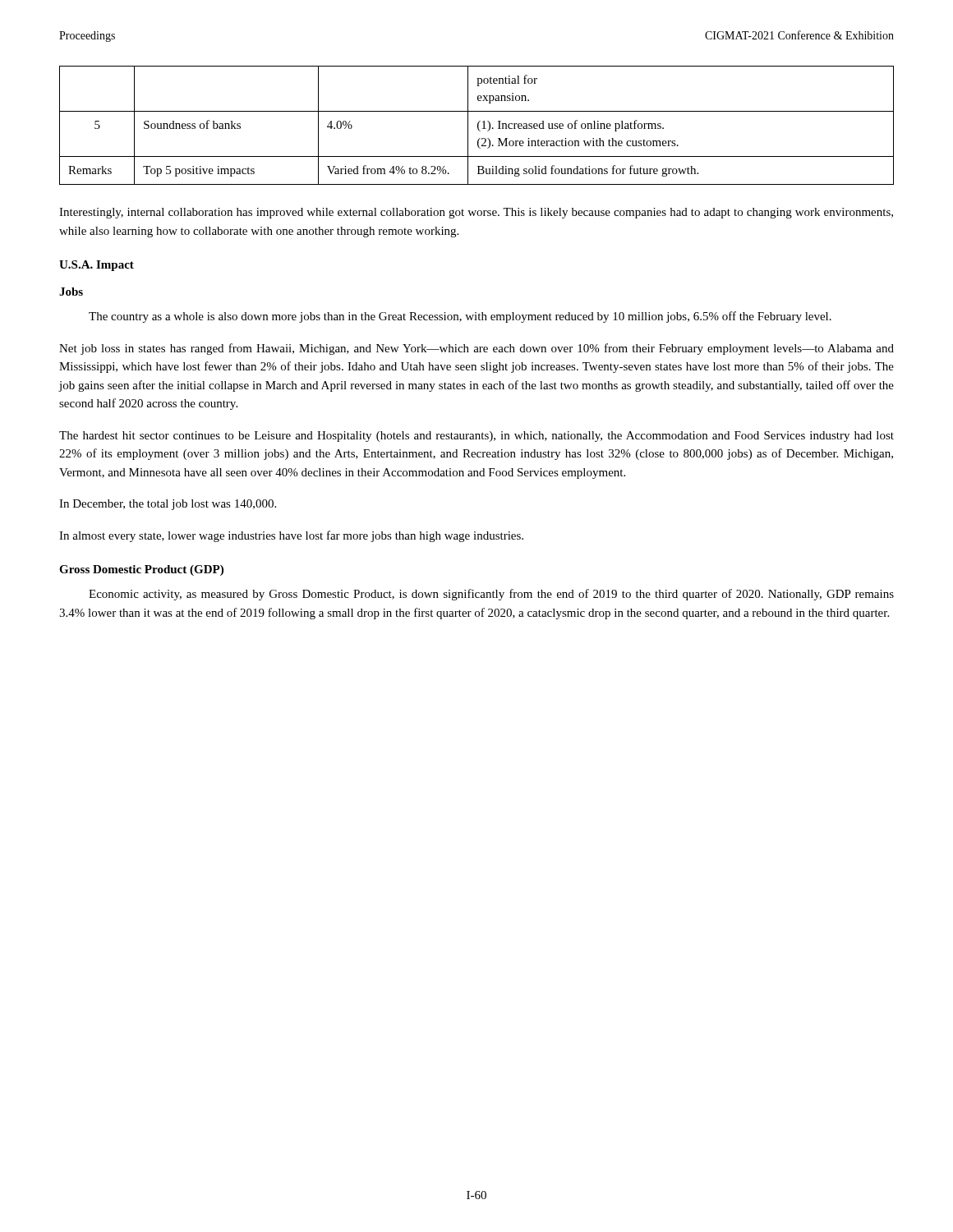Point to the region starting "Economic activity, as measured by"
This screenshot has width=953, height=1232.
476,603
